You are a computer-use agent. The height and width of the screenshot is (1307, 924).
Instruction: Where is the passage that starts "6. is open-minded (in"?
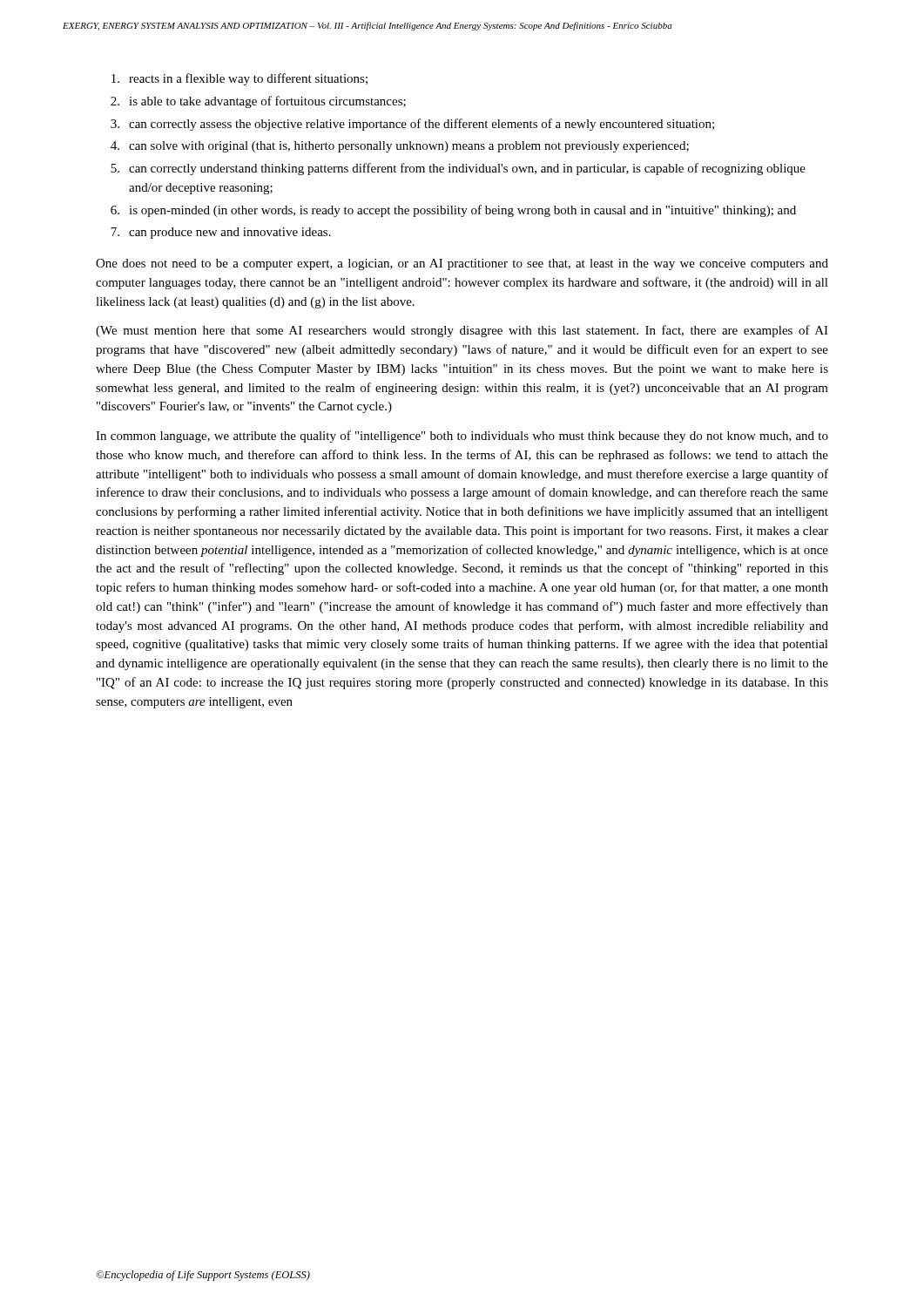462,210
